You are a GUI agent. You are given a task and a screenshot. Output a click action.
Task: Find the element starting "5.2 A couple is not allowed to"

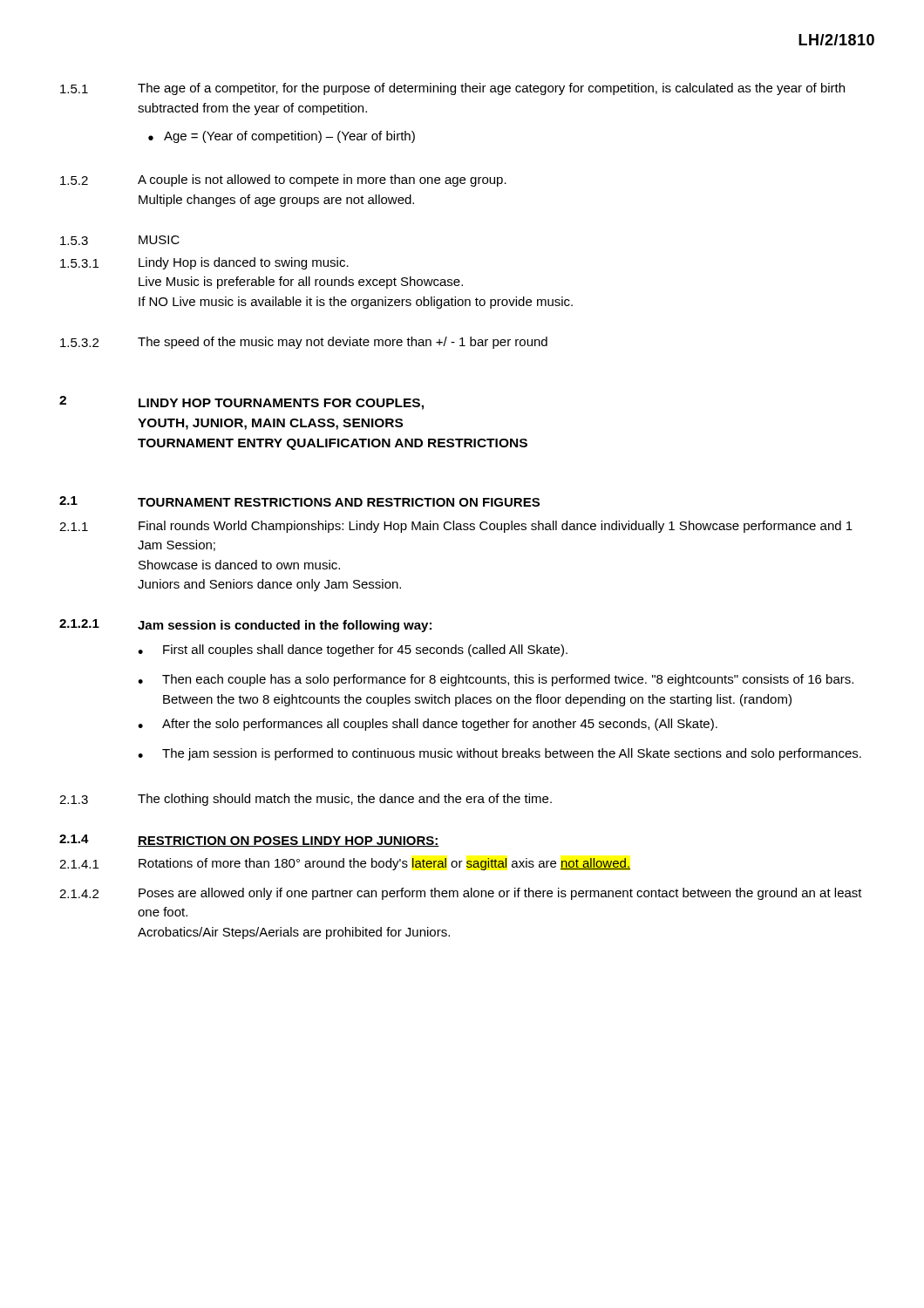click(467, 190)
